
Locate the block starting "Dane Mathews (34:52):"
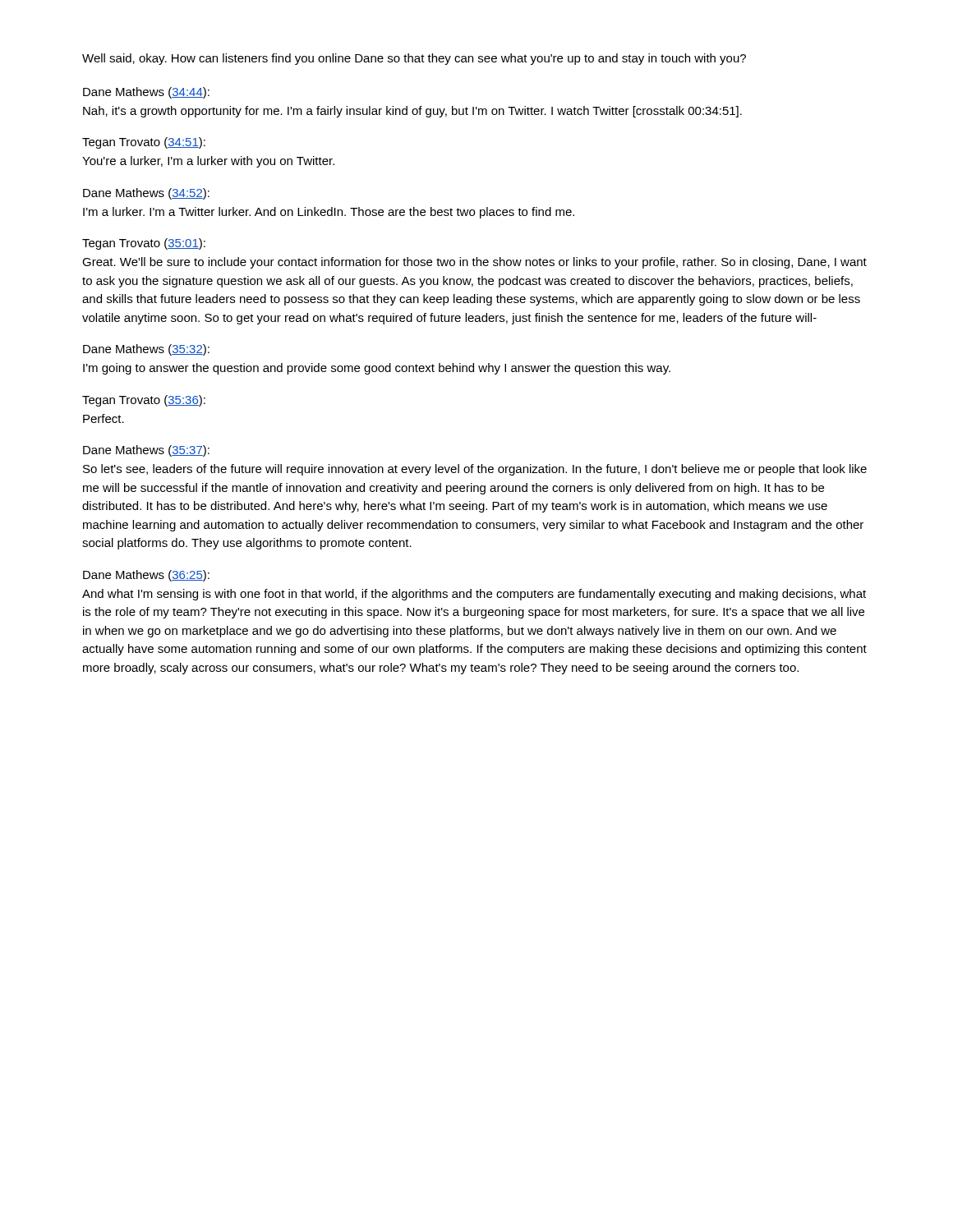[146, 192]
